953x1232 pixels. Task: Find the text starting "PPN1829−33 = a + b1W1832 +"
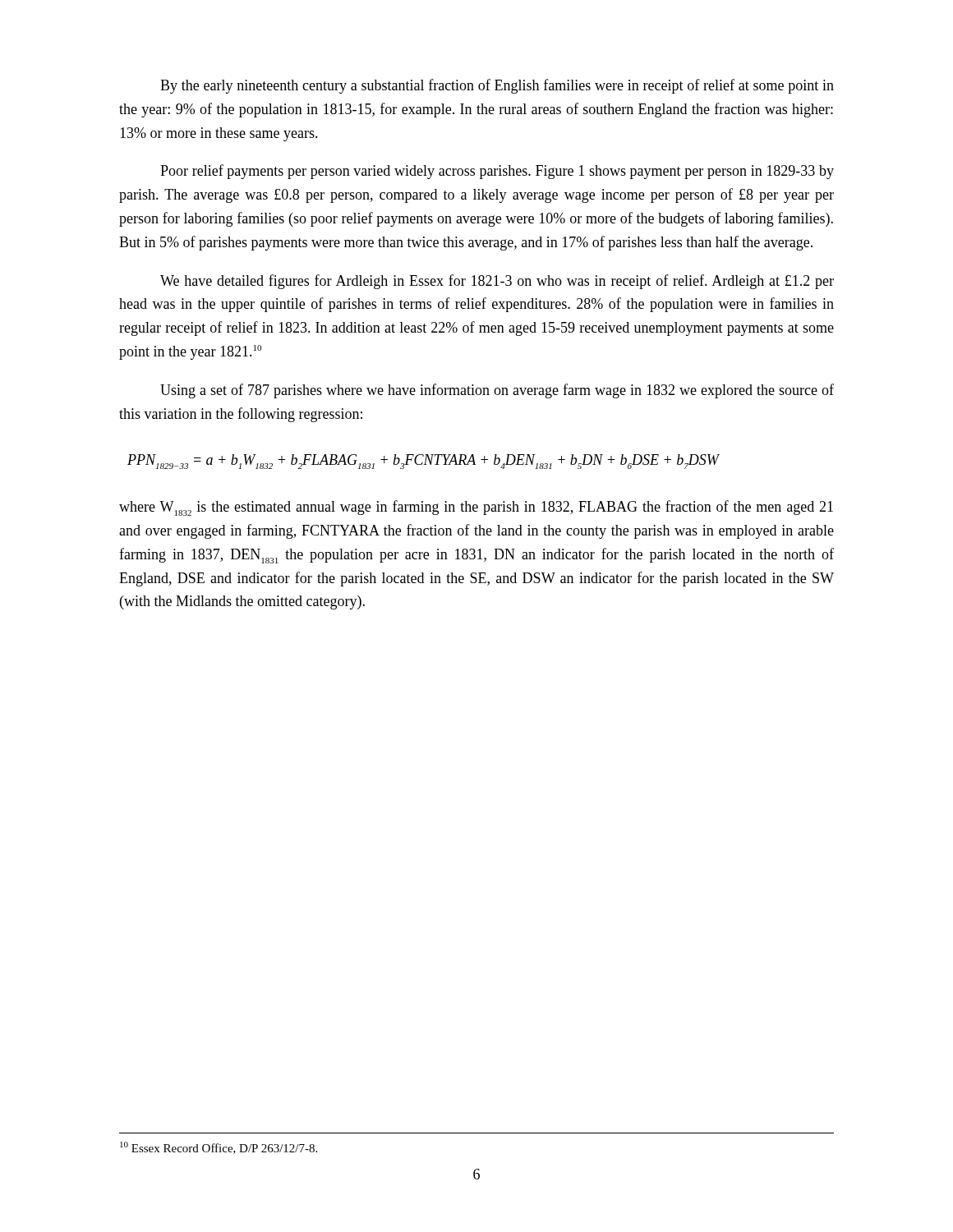pyautogui.click(x=423, y=461)
